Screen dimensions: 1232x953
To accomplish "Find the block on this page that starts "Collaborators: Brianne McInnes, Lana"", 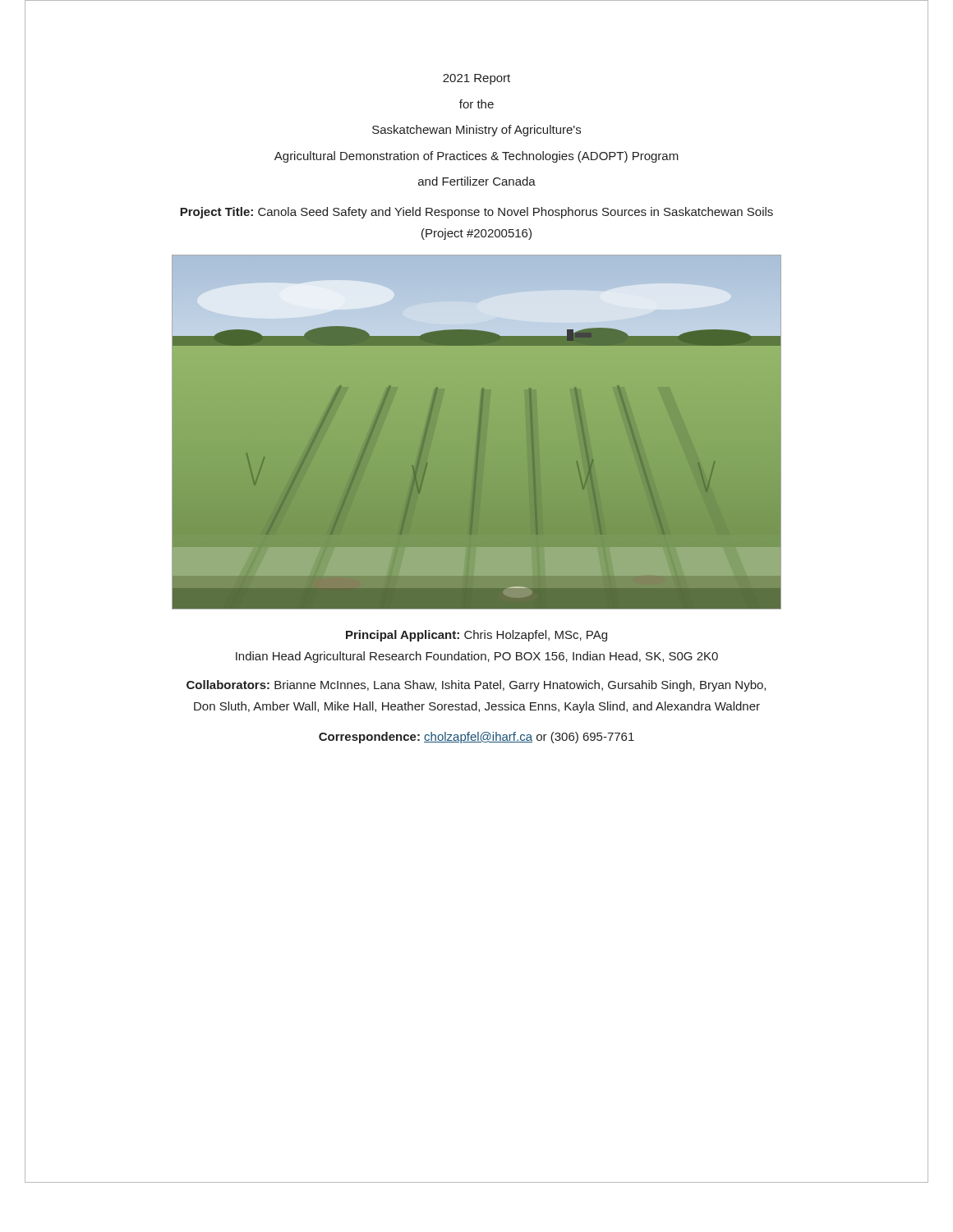I will [476, 695].
